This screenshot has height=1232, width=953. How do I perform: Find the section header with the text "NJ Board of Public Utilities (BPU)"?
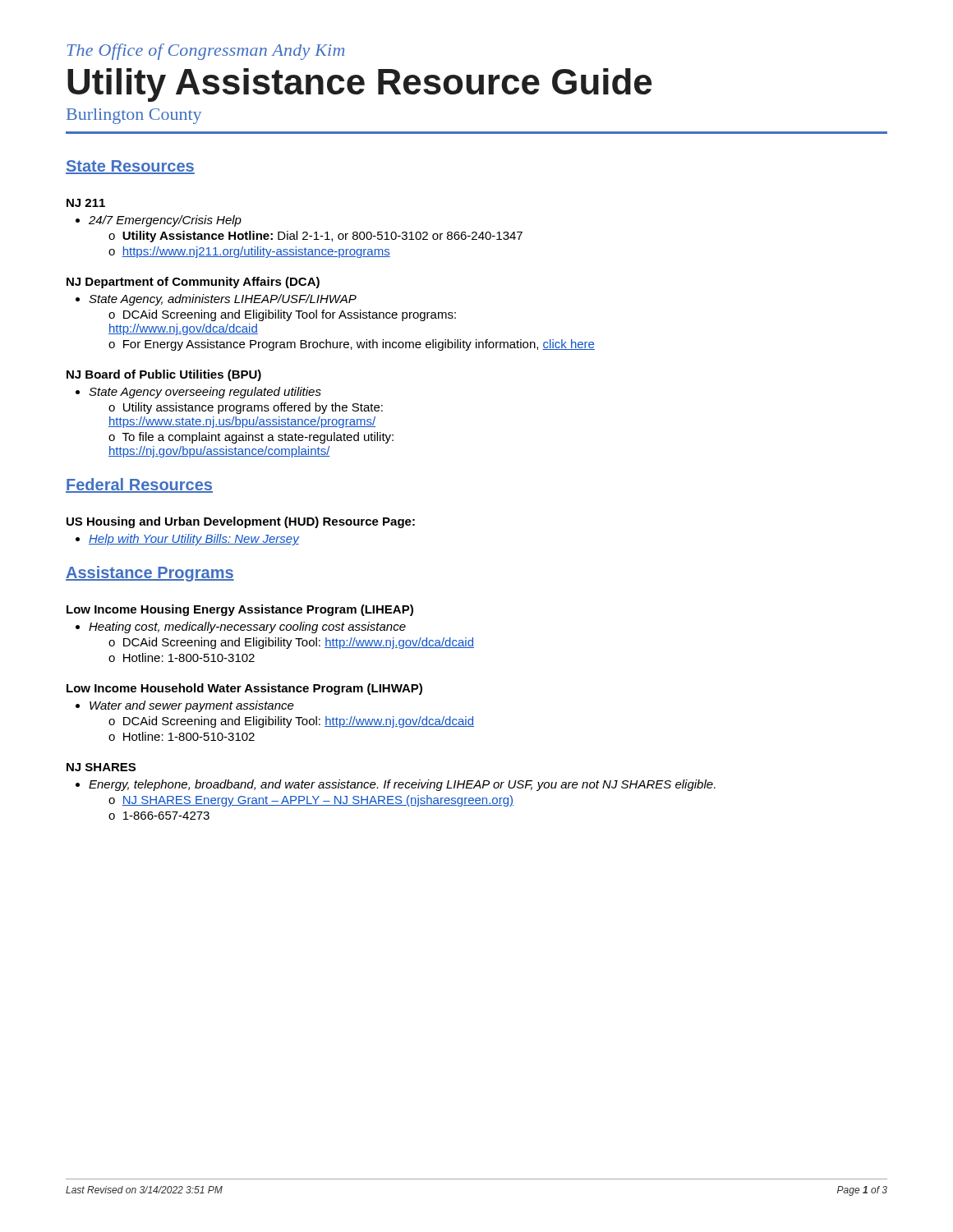point(164,375)
